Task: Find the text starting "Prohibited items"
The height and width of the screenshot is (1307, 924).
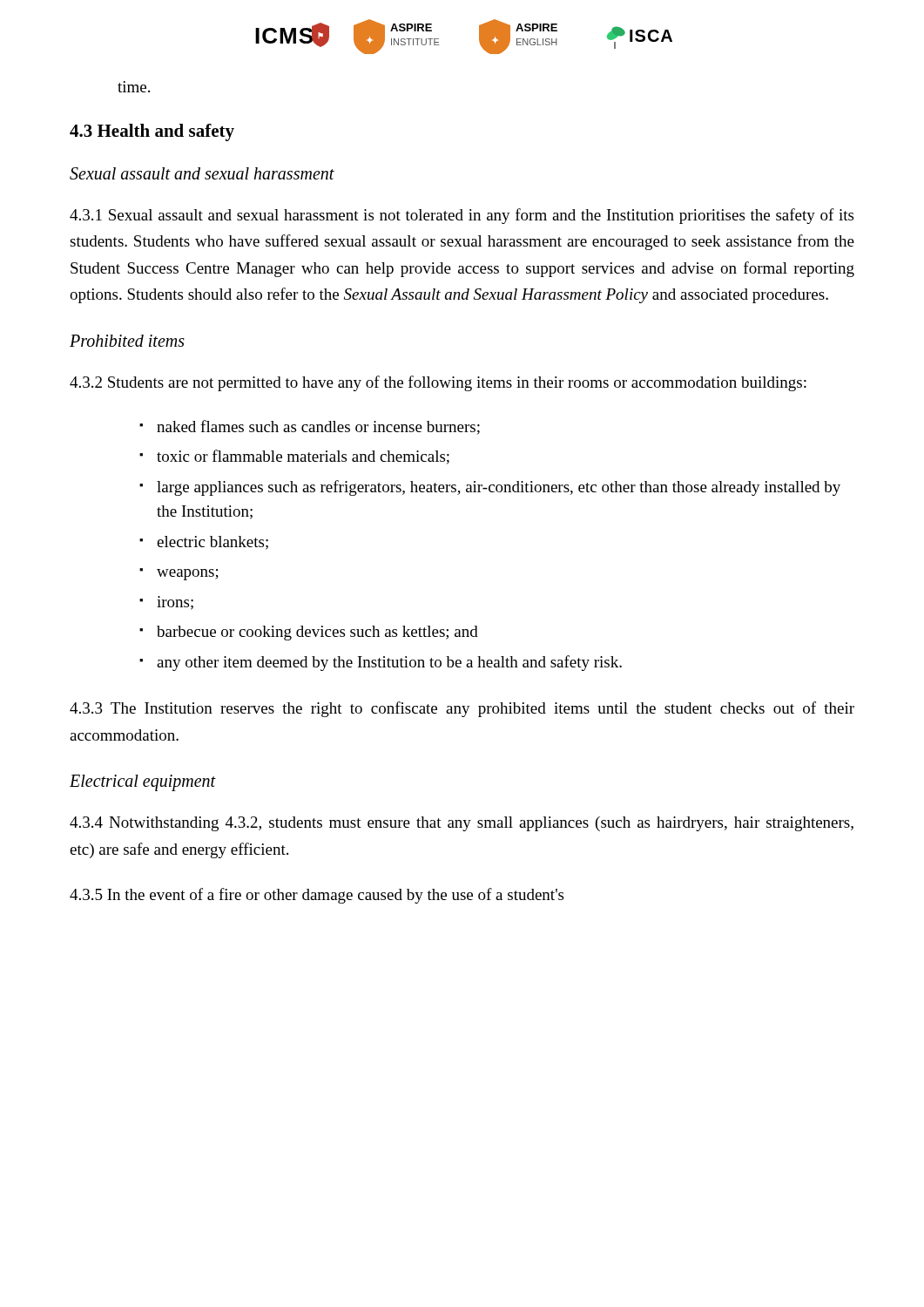Action: (127, 340)
